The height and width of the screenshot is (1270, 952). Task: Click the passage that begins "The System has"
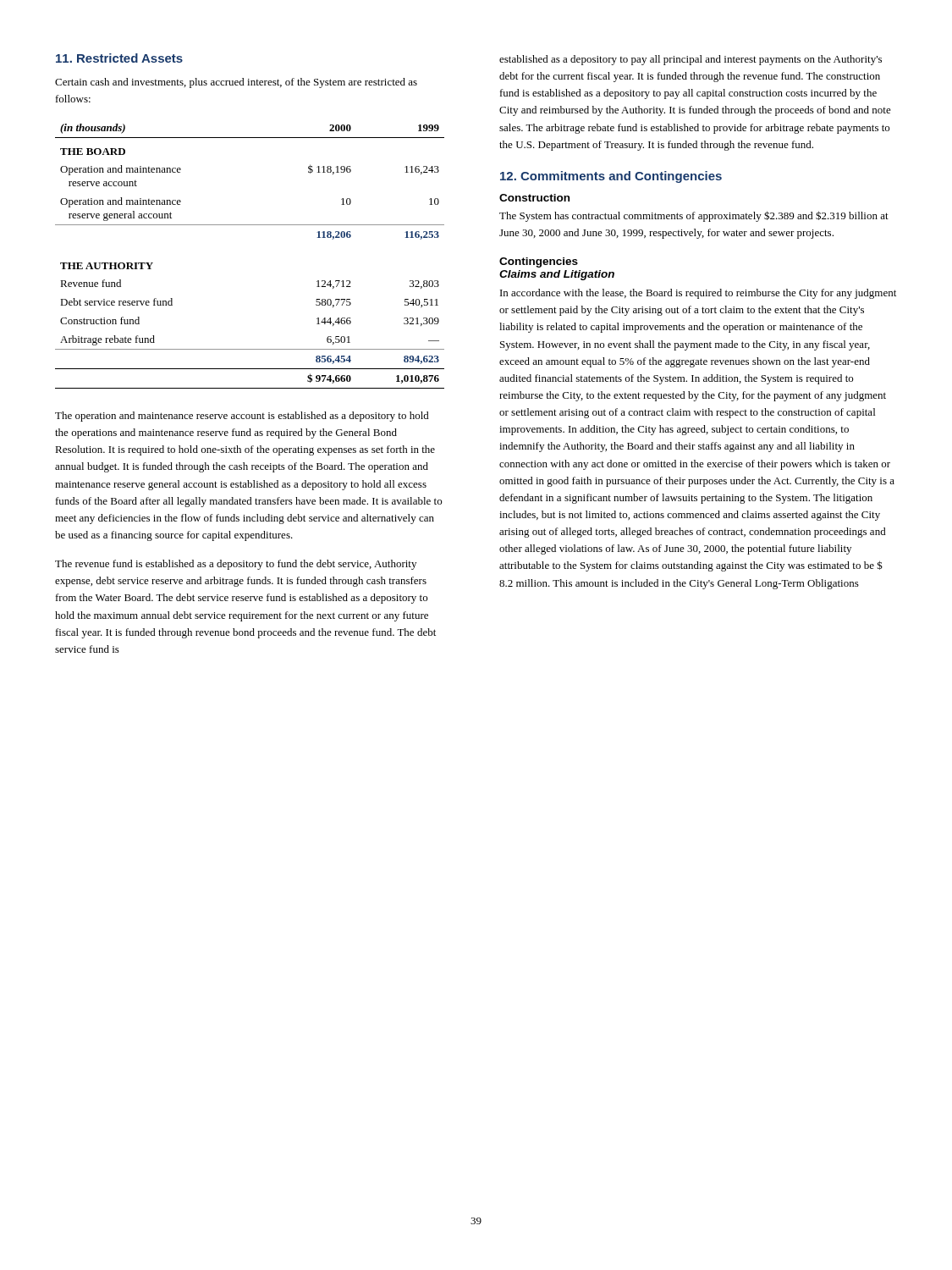[x=694, y=224]
